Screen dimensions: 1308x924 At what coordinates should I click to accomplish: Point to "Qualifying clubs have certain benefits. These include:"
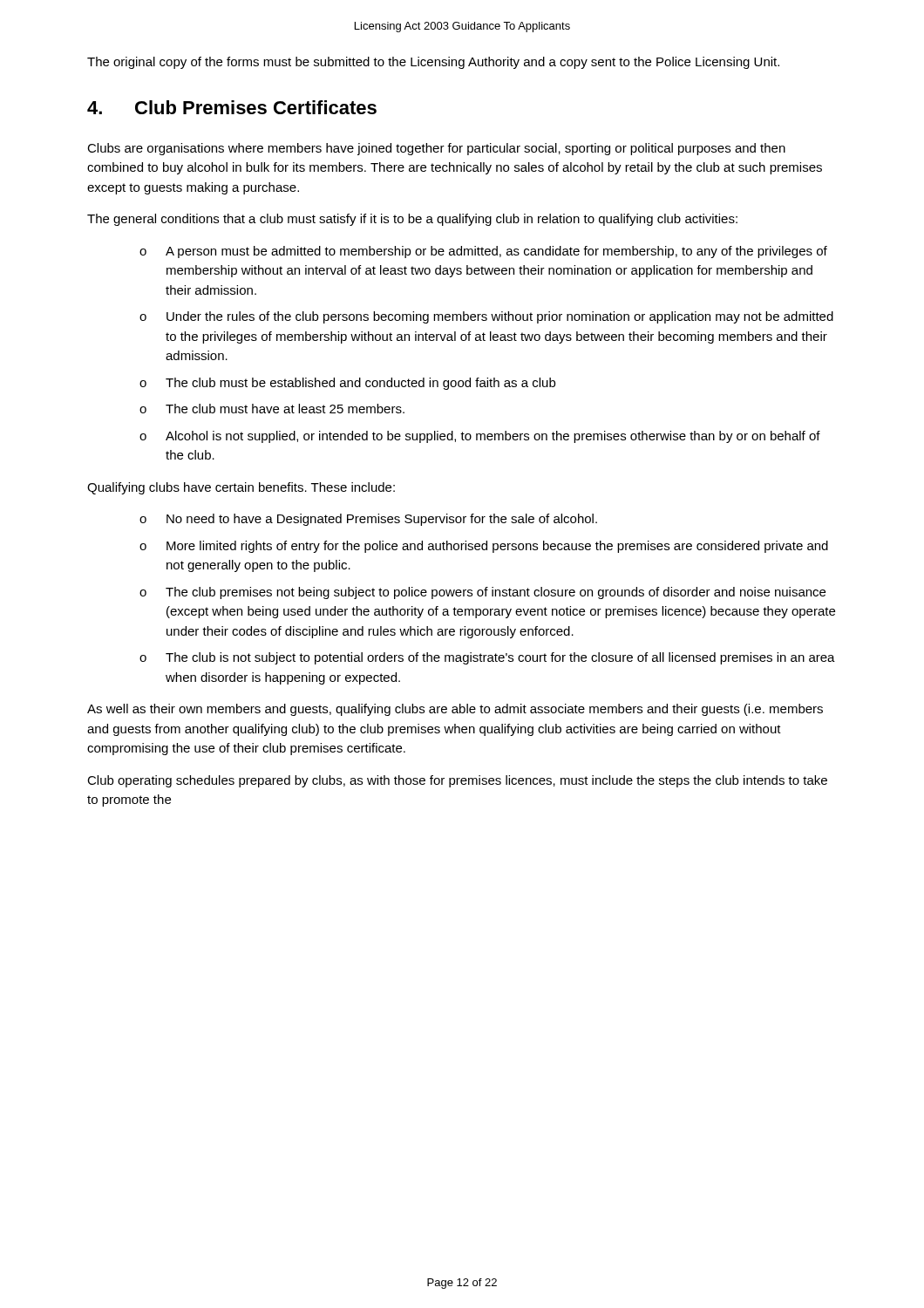(241, 487)
